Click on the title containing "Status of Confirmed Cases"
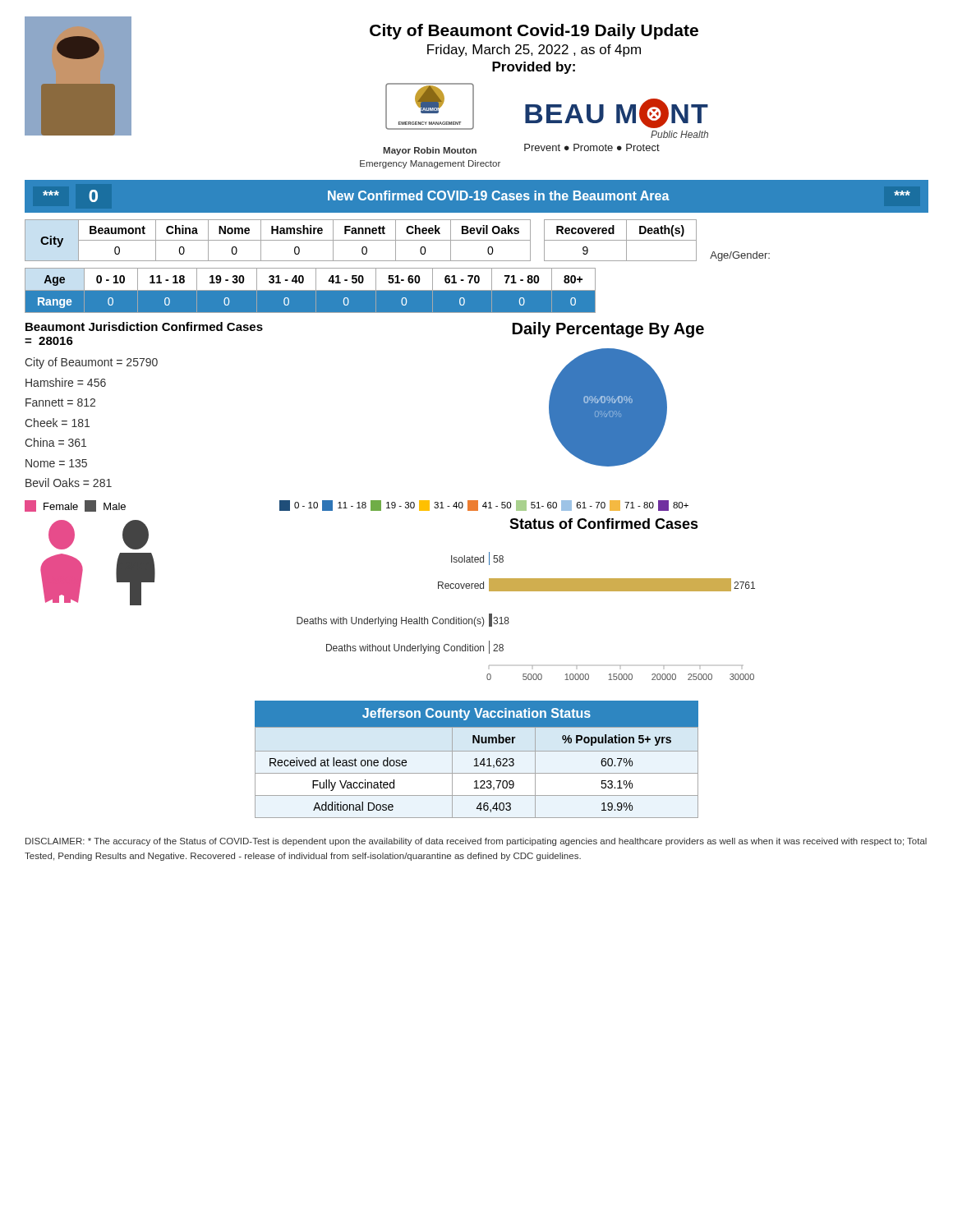 click(x=604, y=524)
